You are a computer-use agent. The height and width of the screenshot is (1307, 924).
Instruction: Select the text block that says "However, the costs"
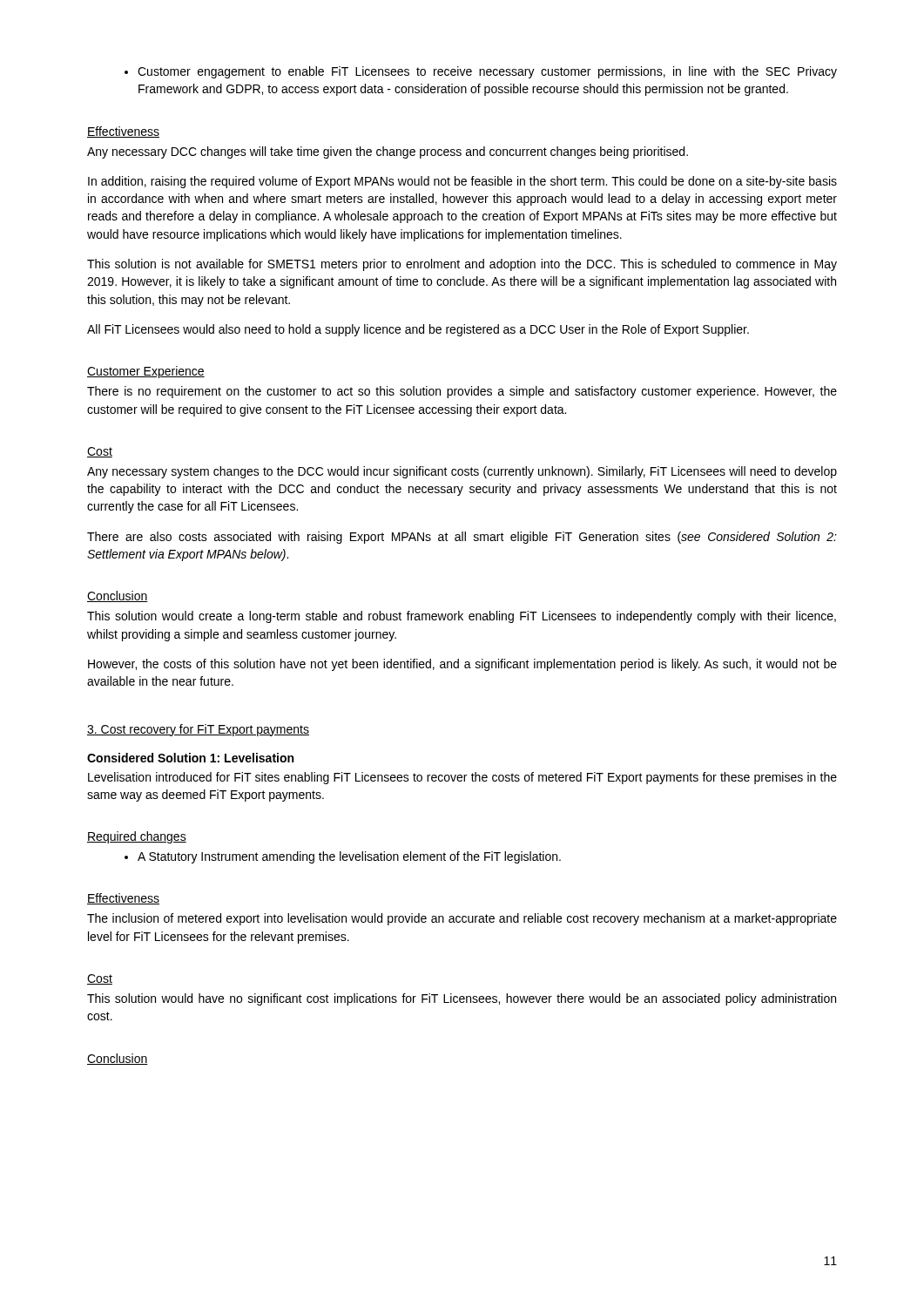[462, 673]
